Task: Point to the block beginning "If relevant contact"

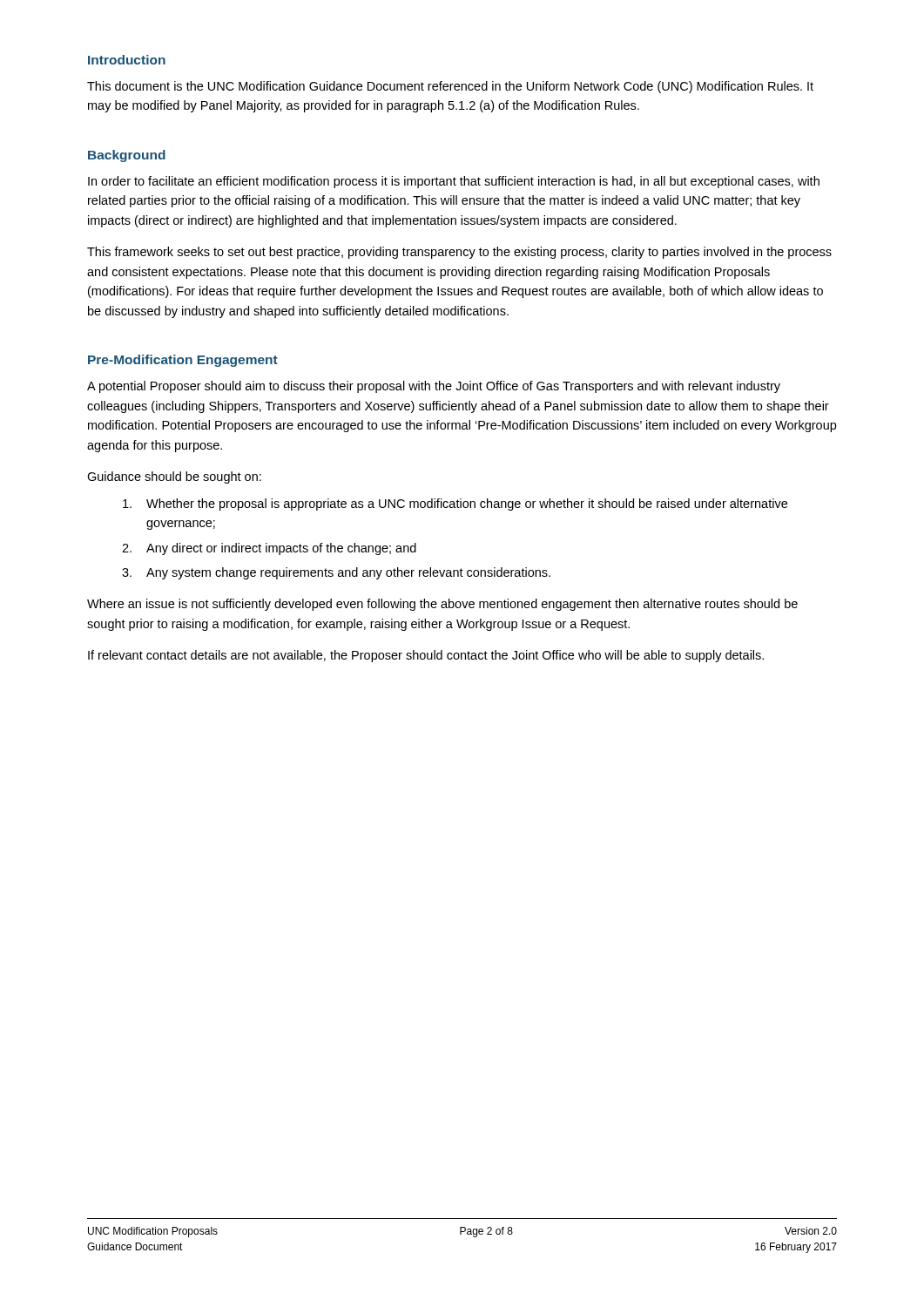Action: point(426,656)
